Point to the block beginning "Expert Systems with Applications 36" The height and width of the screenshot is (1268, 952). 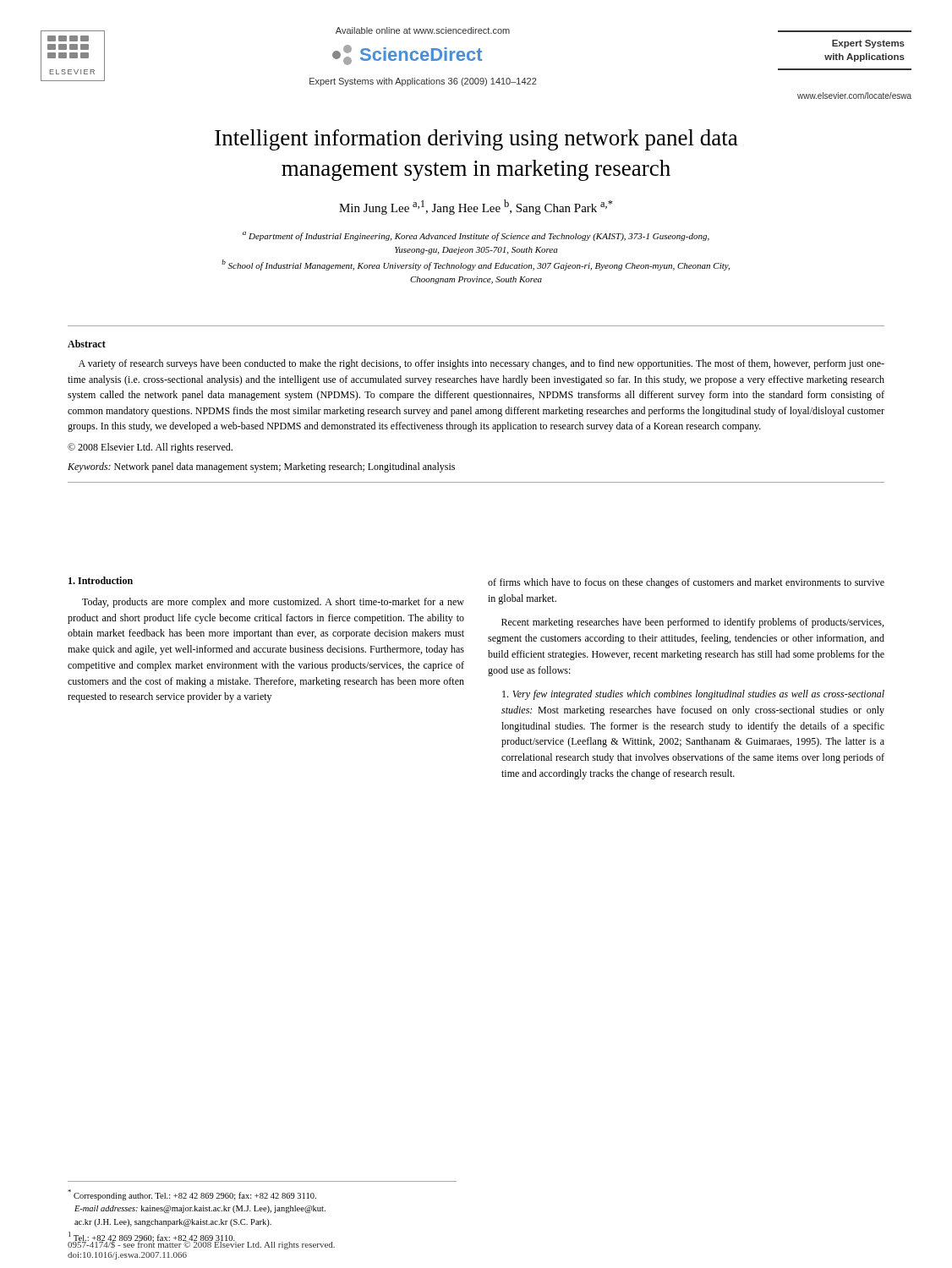point(423,81)
